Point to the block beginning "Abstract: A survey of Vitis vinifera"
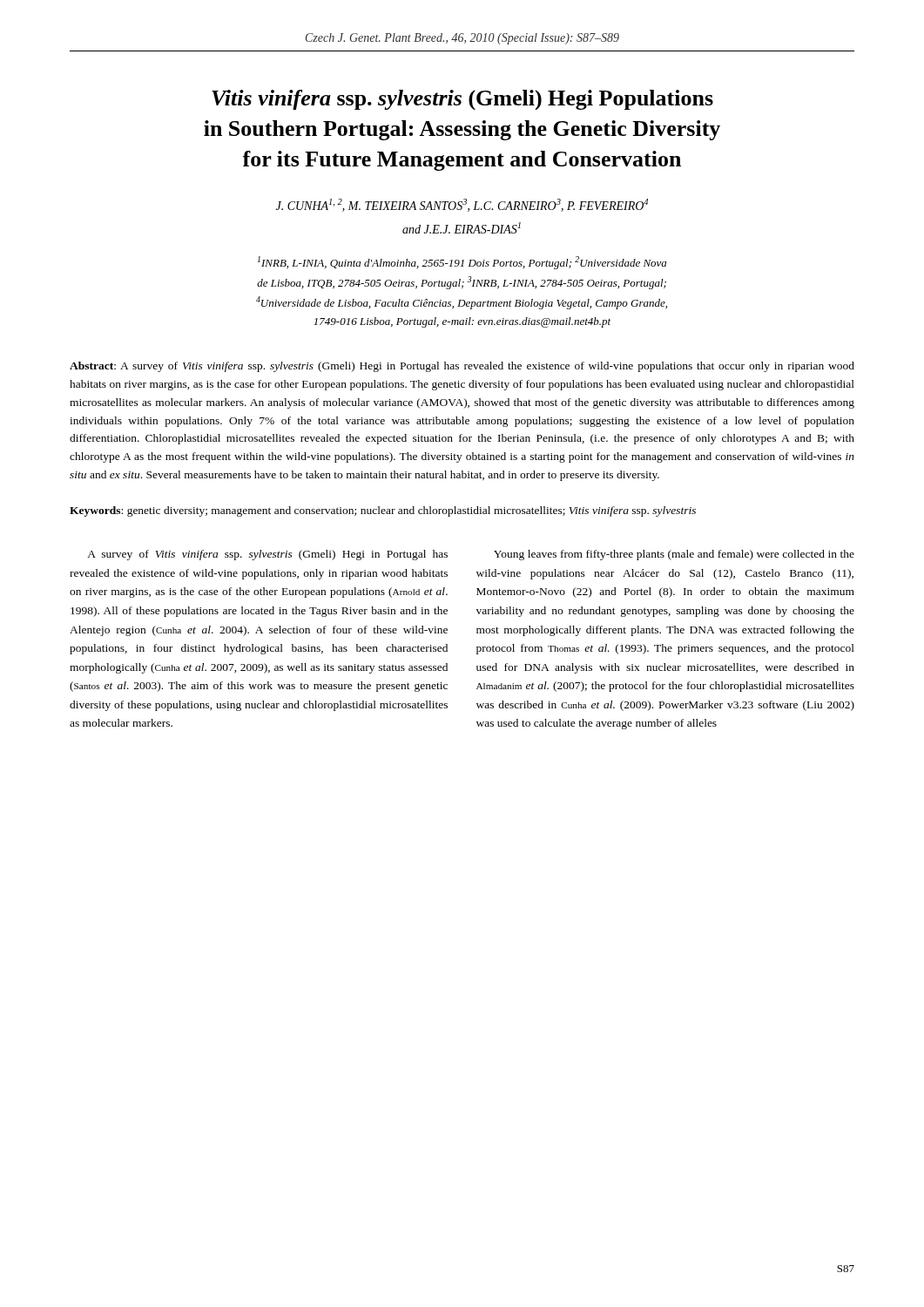This screenshot has height=1307, width=924. click(462, 421)
